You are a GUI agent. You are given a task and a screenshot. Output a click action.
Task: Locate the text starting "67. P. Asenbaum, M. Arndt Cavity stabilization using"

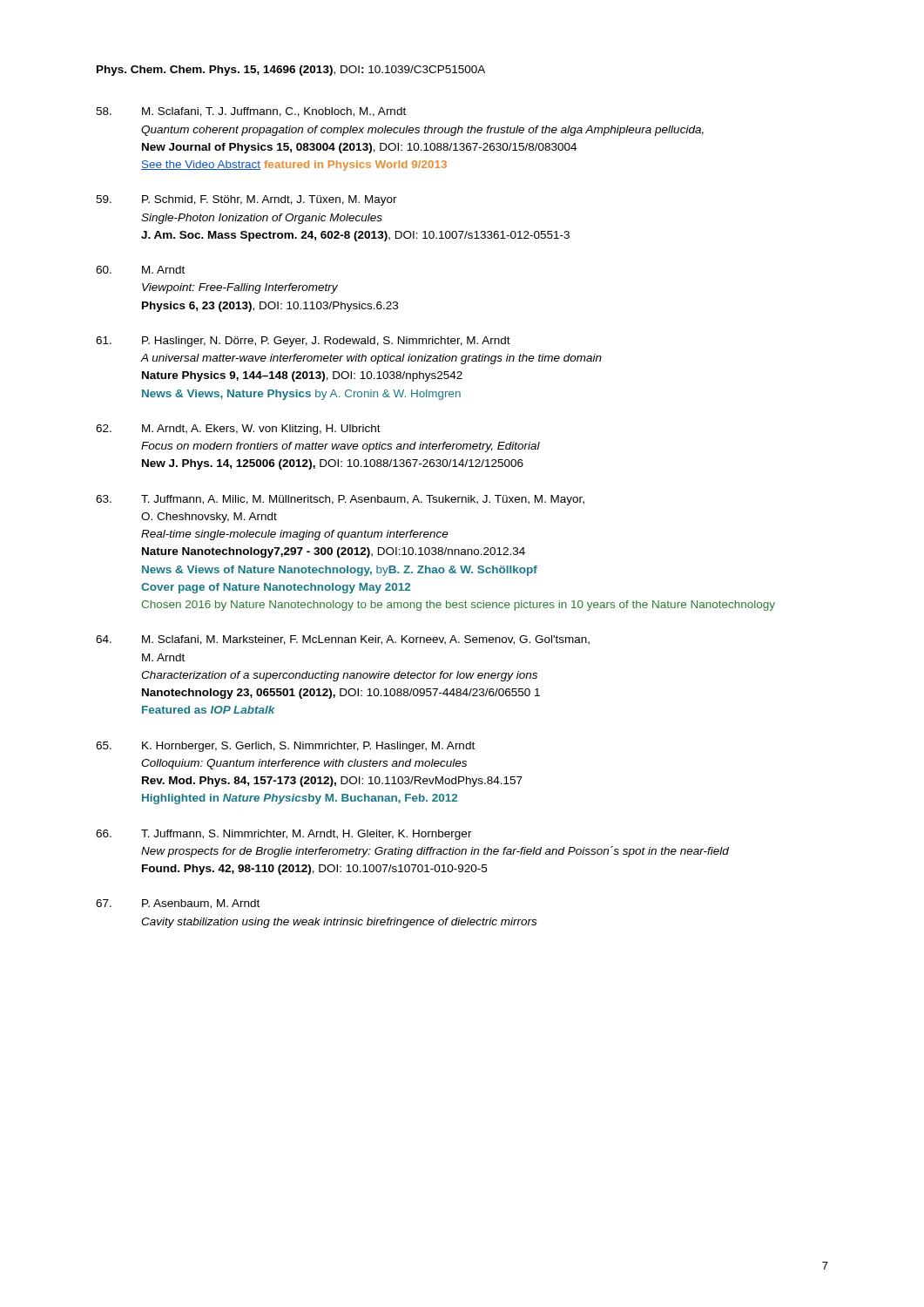click(462, 913)
